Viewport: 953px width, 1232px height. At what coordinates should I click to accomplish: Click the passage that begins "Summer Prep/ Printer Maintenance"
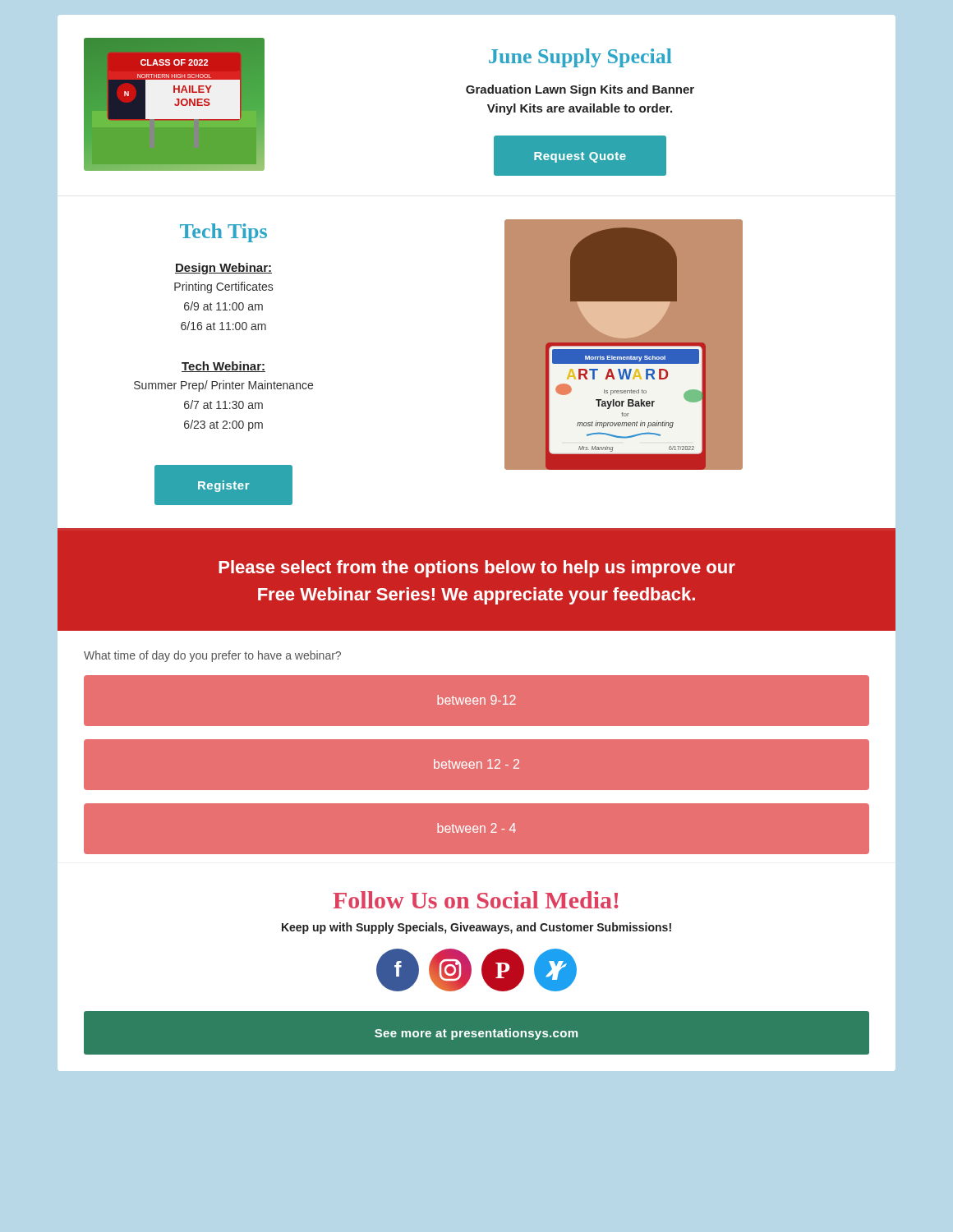click(223, 405)
